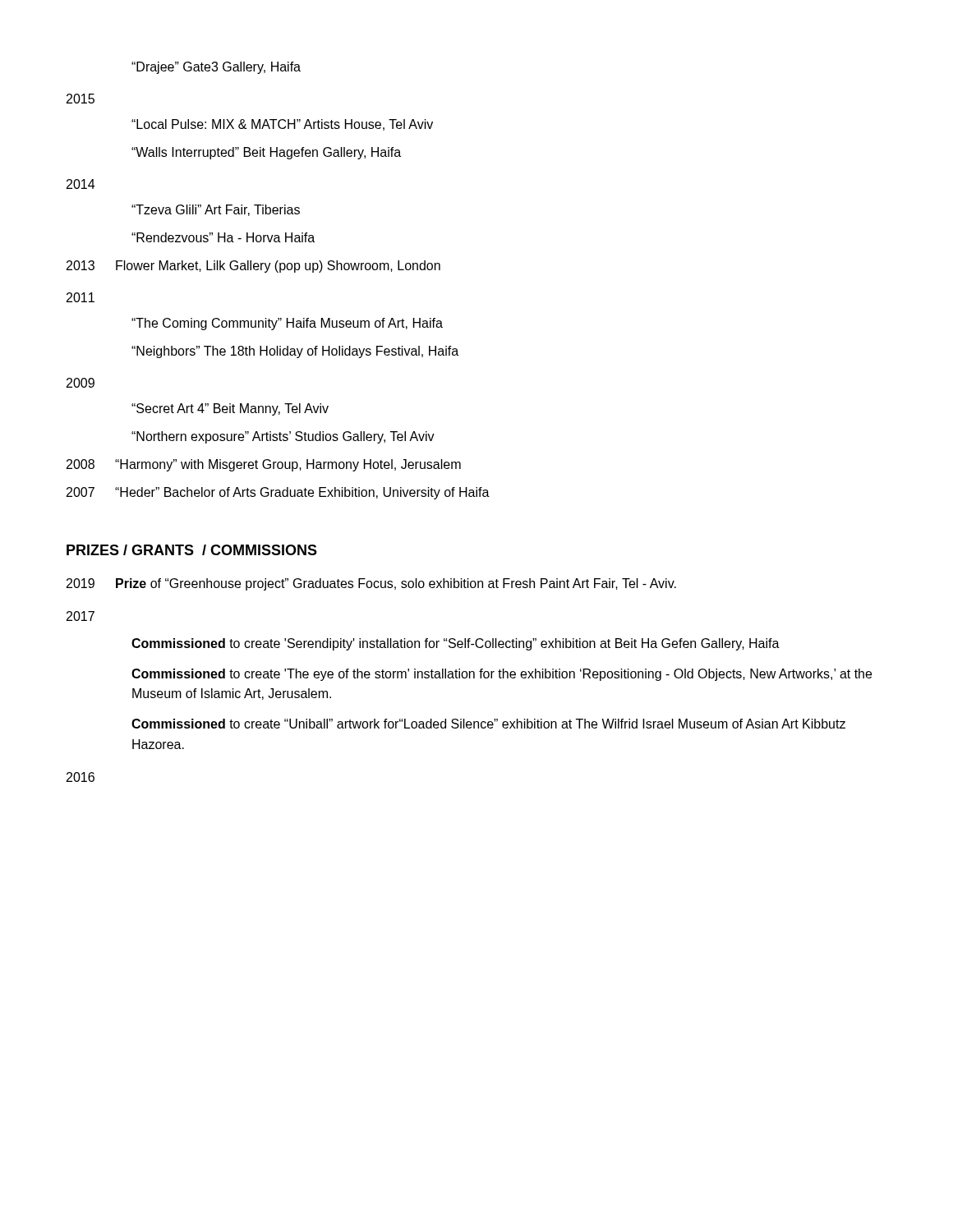Viewport: 953px width, 1232px height.
Task: Find "“Secret Art 4” Beit Manny, Tel Aviv" on this page
Action: click(230, 409)
